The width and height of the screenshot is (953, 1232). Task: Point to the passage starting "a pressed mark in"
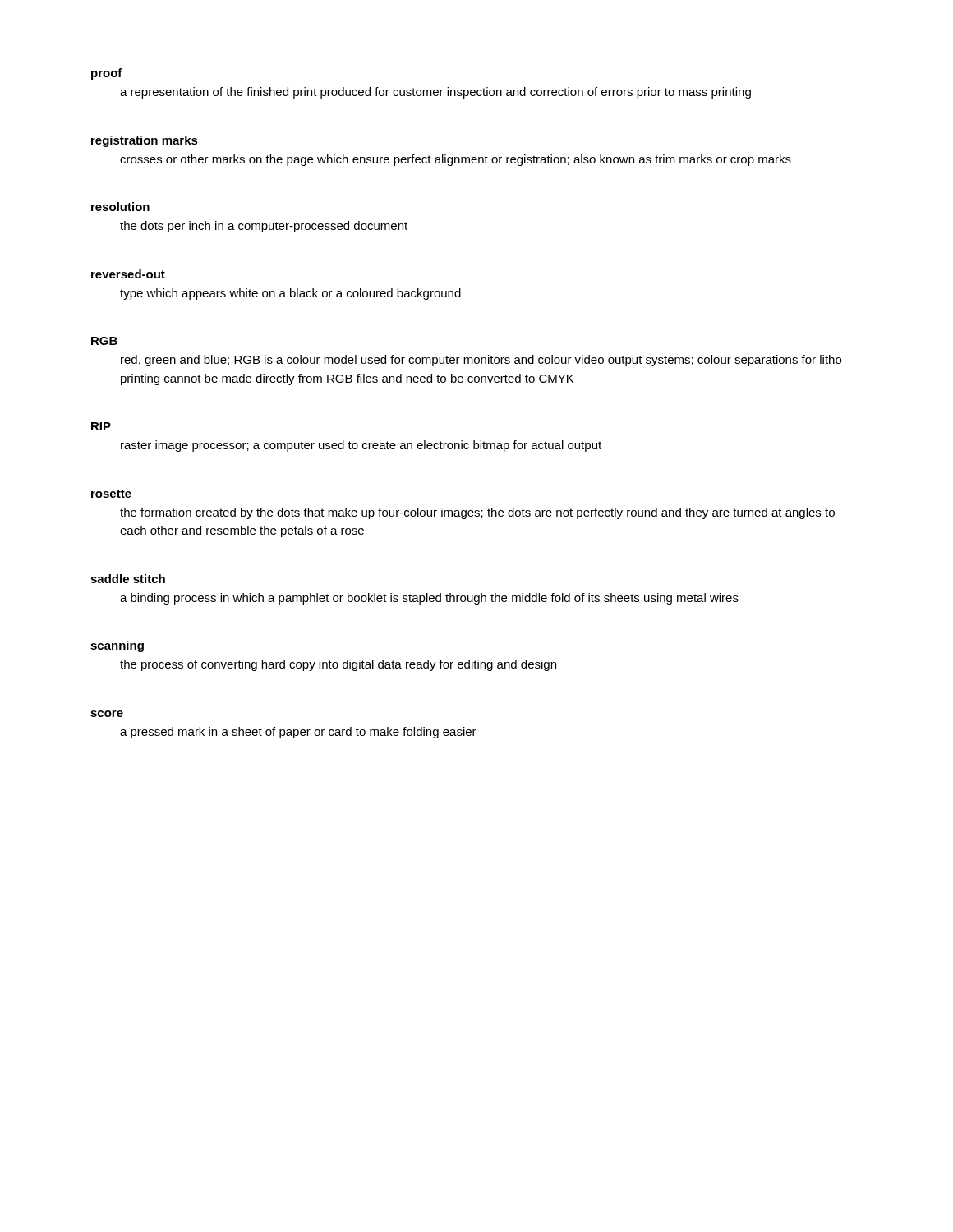[298, 731]
